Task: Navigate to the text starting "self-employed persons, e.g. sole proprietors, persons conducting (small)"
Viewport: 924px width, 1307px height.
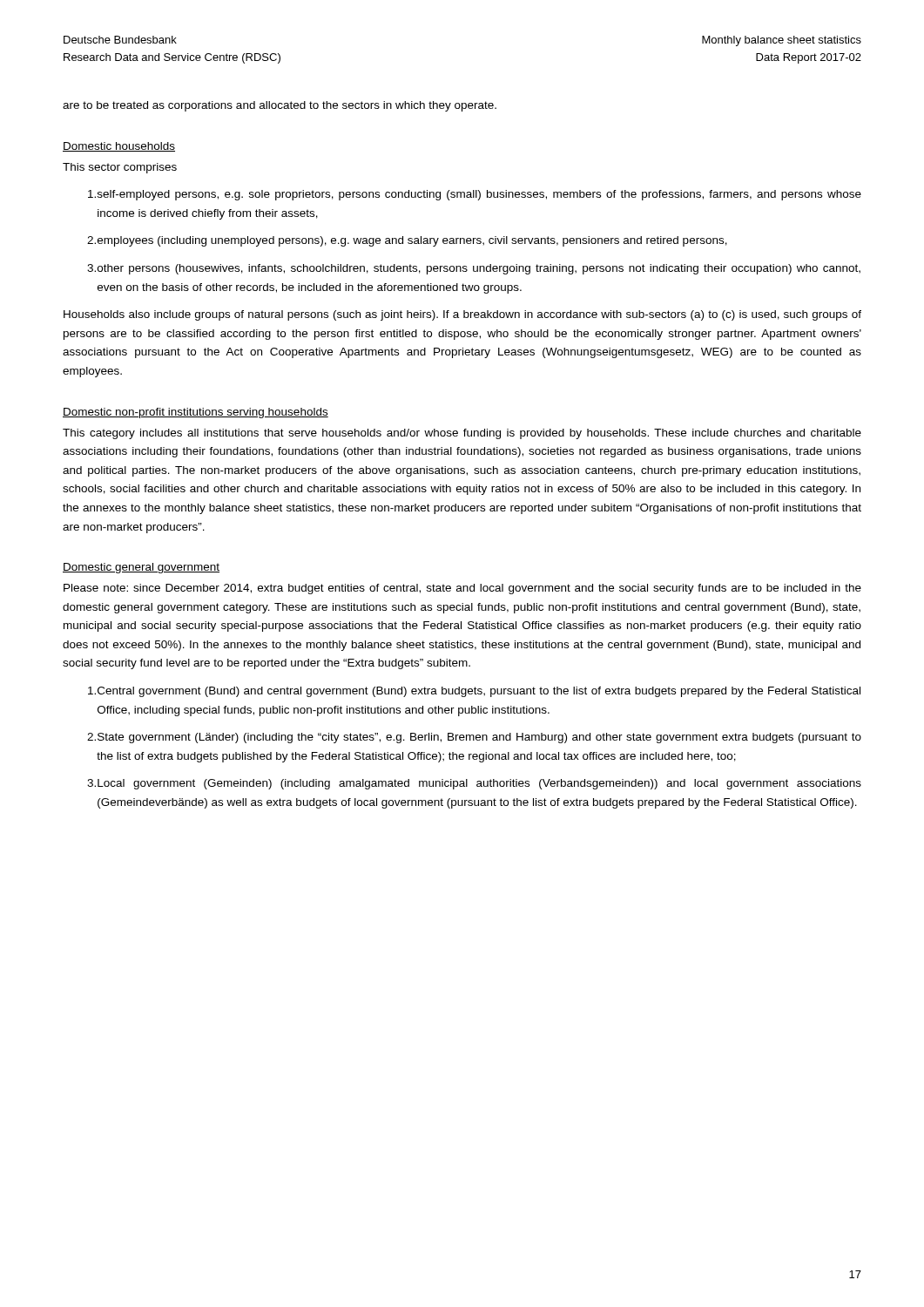Action: coord(462,204)
